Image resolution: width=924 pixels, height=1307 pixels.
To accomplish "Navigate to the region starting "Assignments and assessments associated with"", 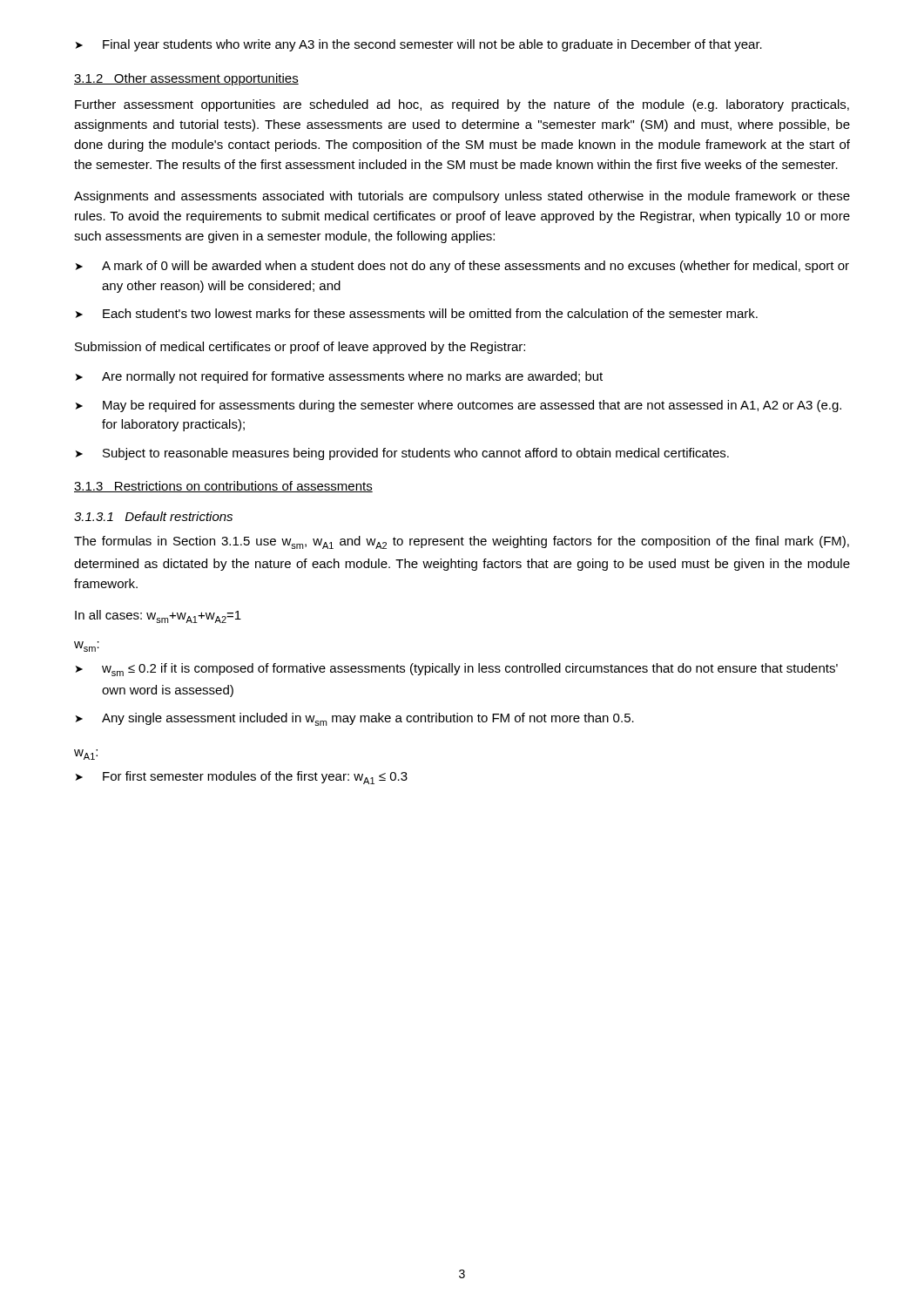I will click(462, 216).
